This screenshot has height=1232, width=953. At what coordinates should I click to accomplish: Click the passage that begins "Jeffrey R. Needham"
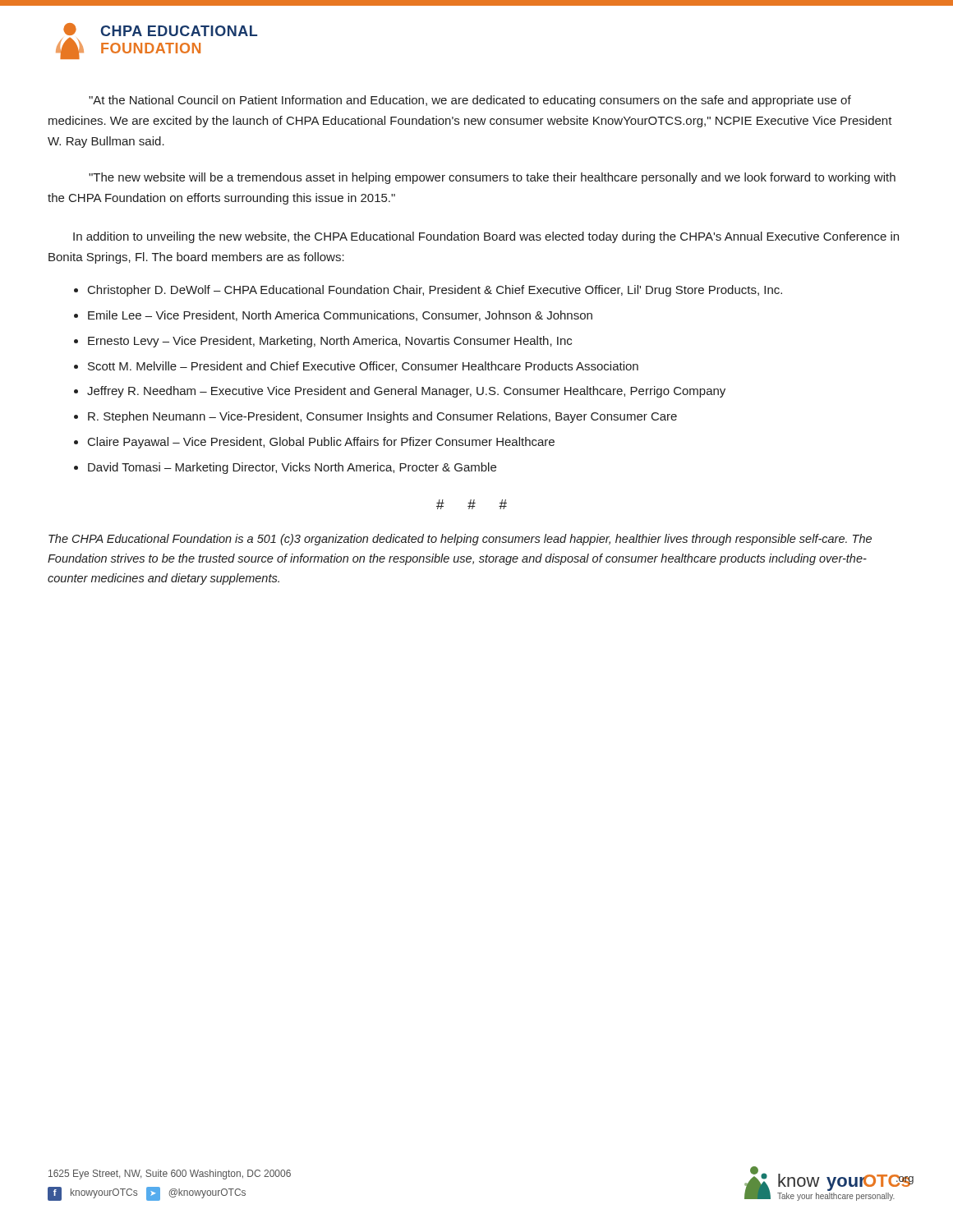(406, 391)
